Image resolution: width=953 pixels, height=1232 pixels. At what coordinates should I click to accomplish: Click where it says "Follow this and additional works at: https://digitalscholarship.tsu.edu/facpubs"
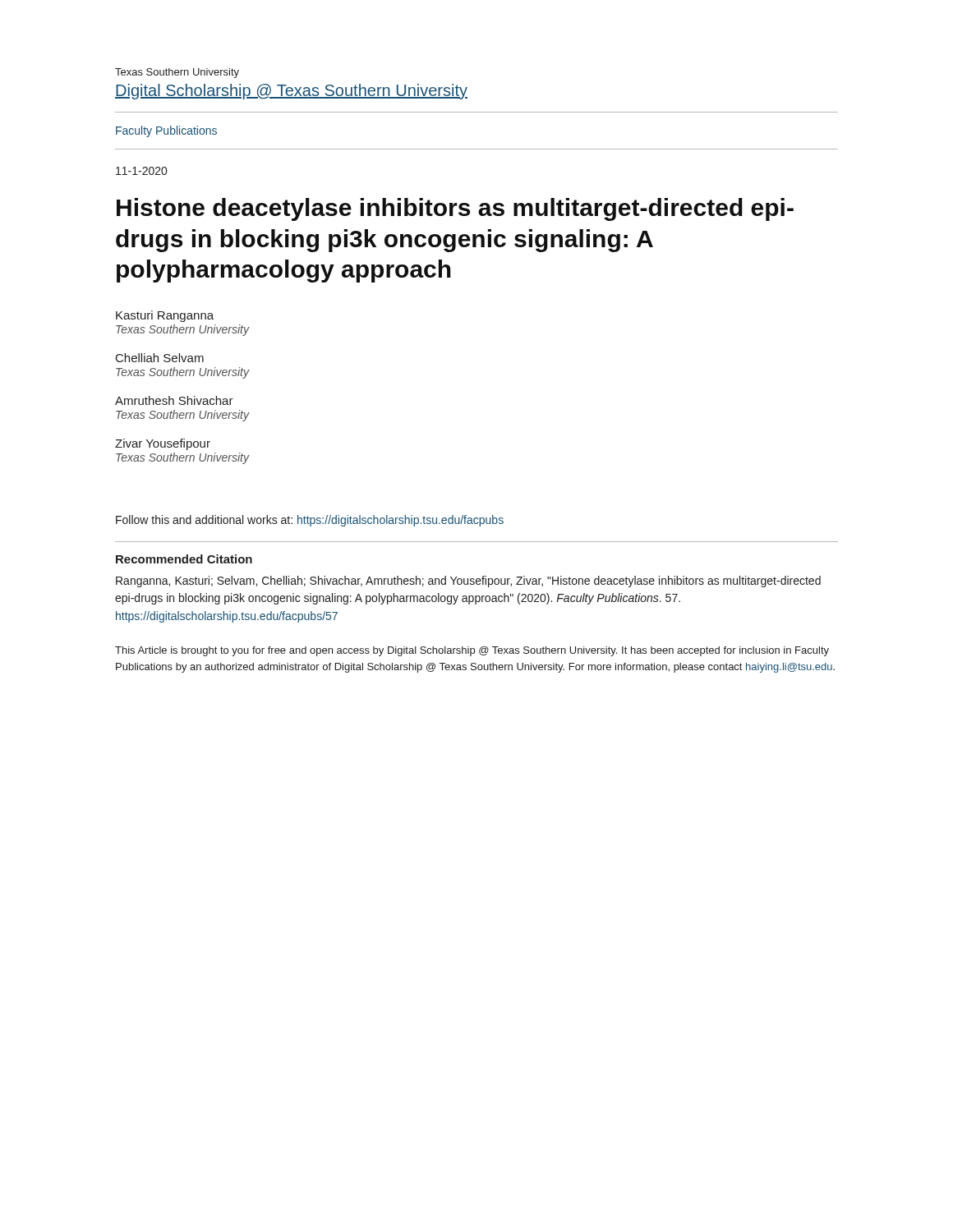pos(309,519)
